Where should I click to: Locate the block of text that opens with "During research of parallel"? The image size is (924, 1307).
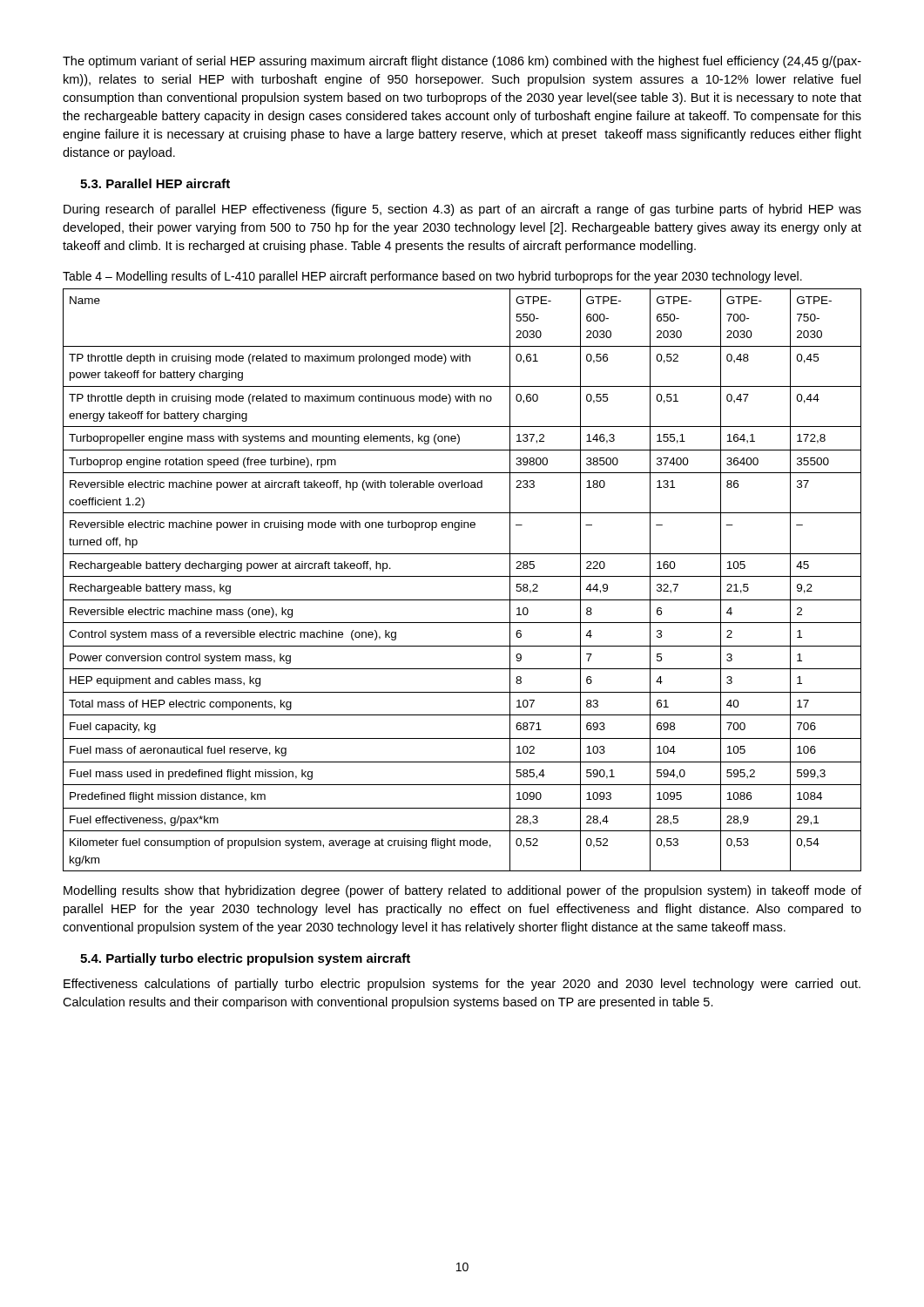[462, 227]
